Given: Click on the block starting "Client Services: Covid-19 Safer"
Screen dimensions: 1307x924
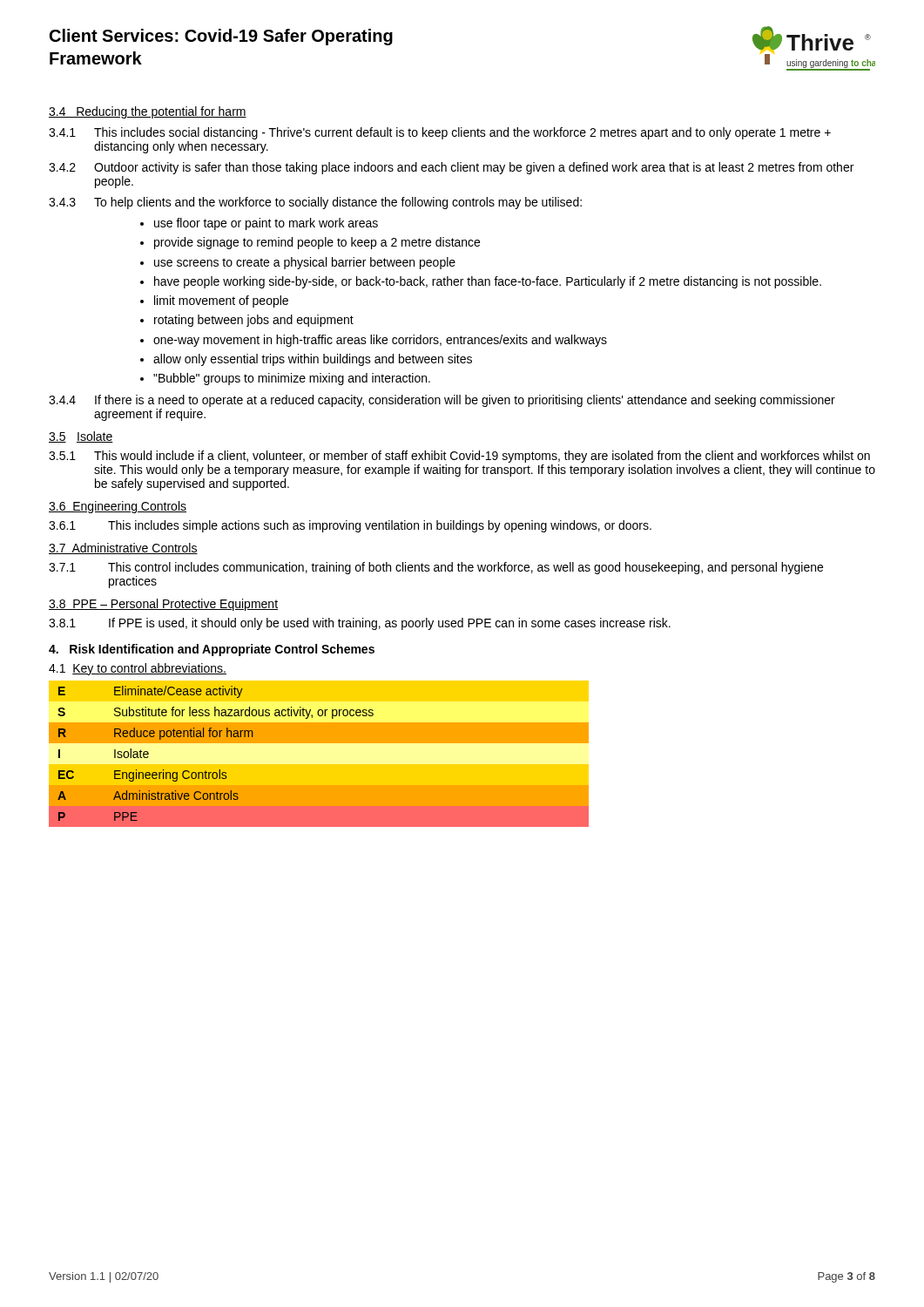Looking at the screenshot, I should pos(221,47).
